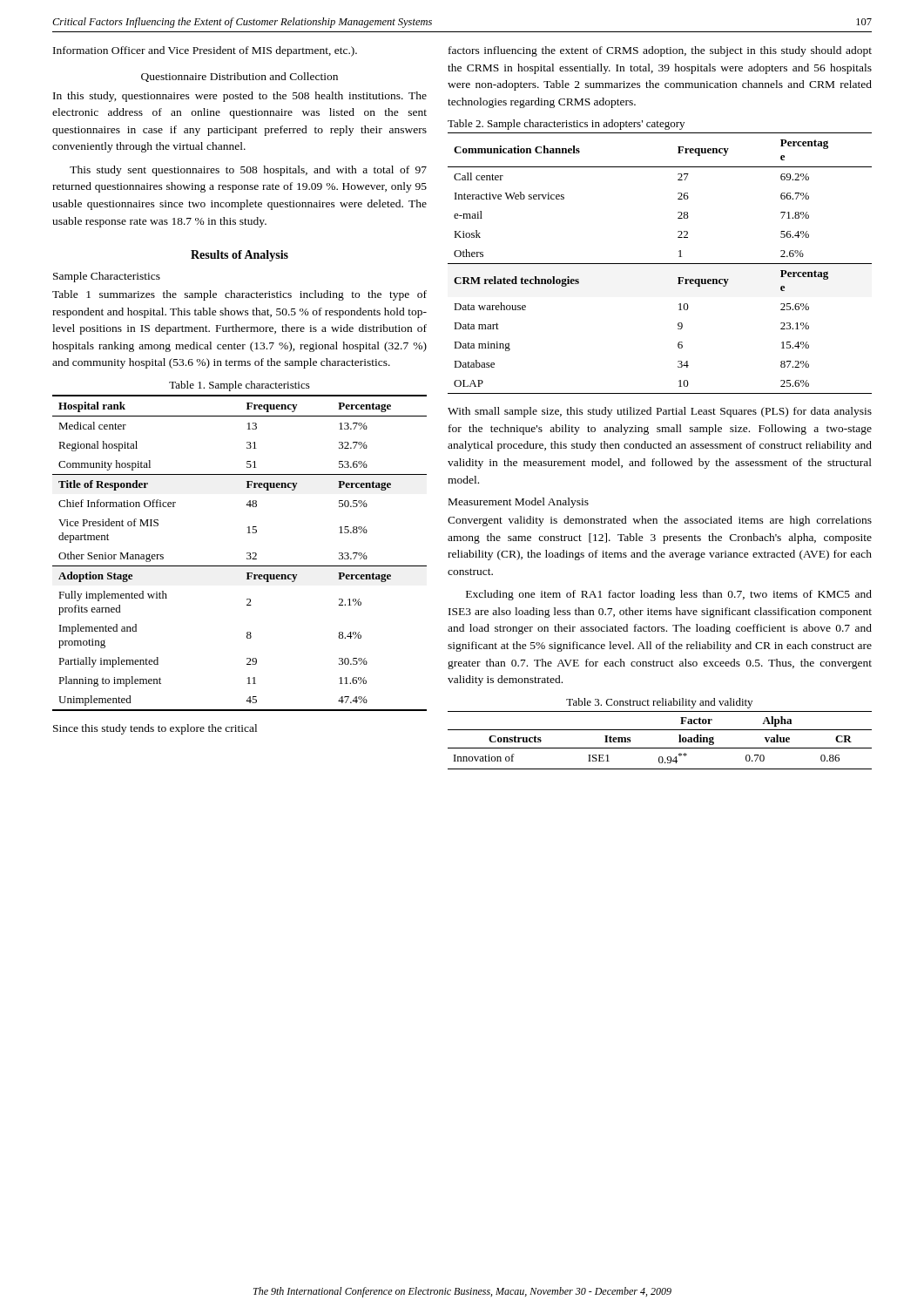Select the passage starting "Convergent validity is demonstrated"

(660, 600)
